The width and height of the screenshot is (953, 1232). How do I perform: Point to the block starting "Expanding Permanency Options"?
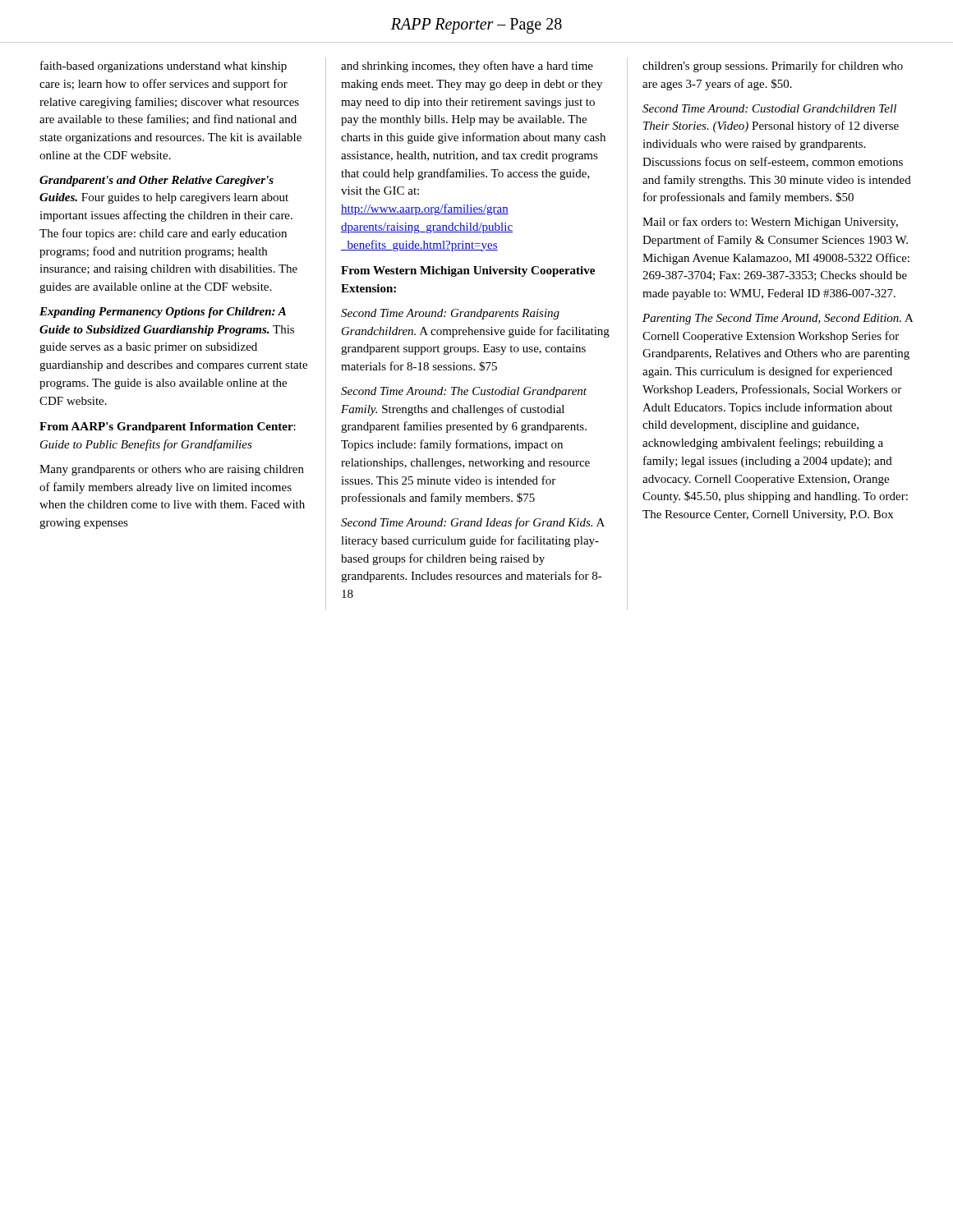175,356
